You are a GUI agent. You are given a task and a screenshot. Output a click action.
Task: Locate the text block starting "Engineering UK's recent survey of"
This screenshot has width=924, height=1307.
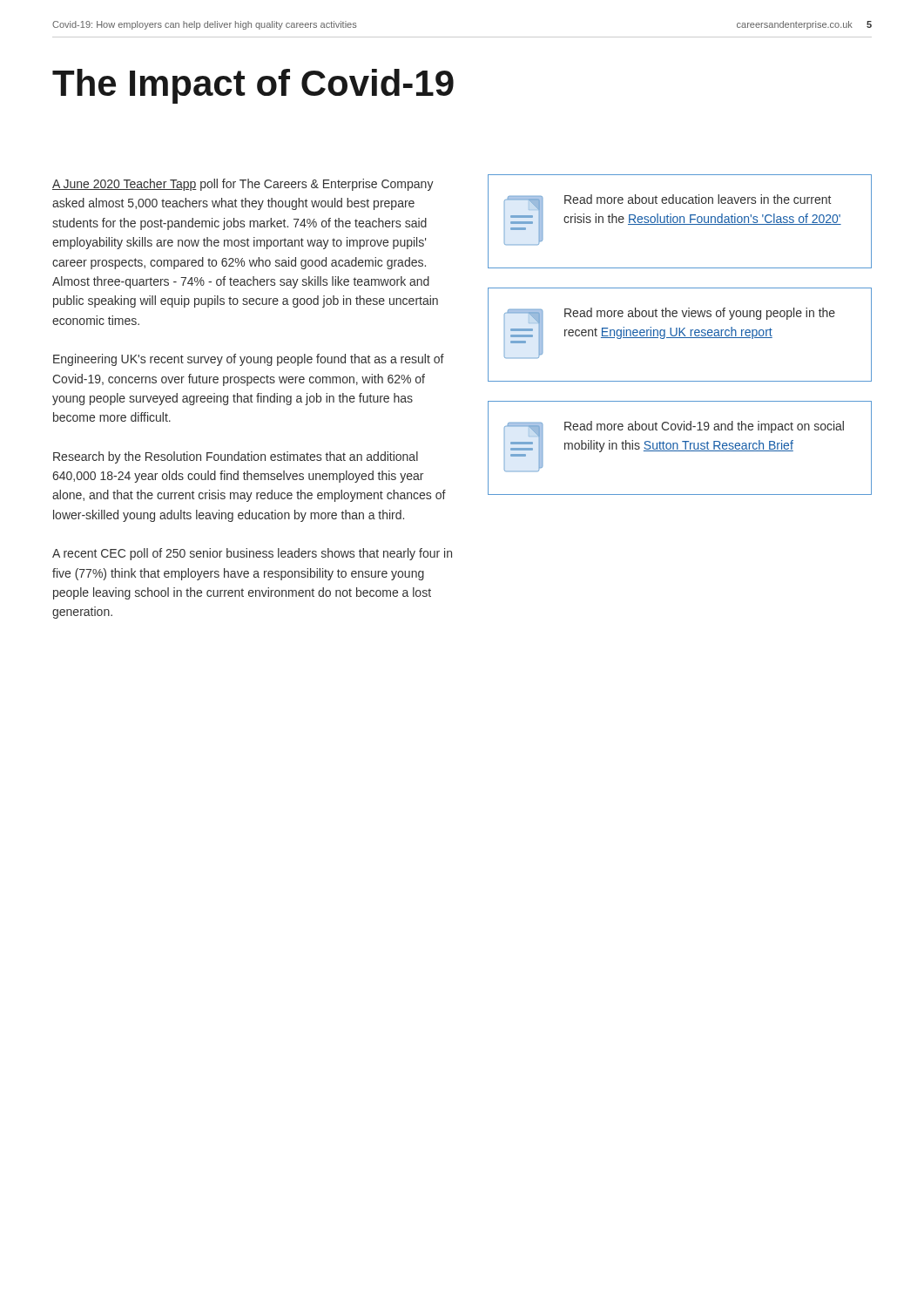(248, 388)
